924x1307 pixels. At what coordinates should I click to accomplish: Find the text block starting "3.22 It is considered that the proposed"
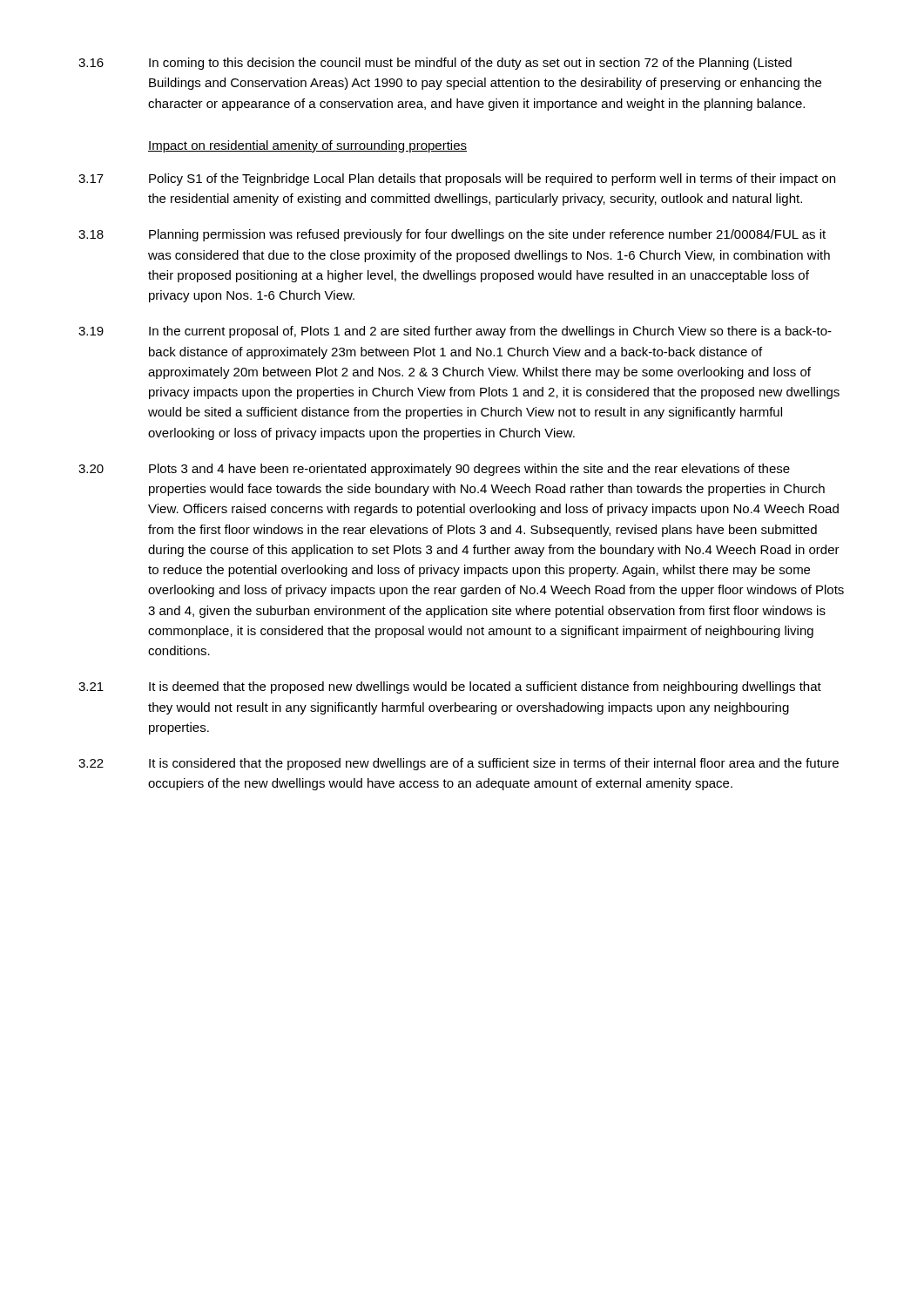click(x=462, y=773)
